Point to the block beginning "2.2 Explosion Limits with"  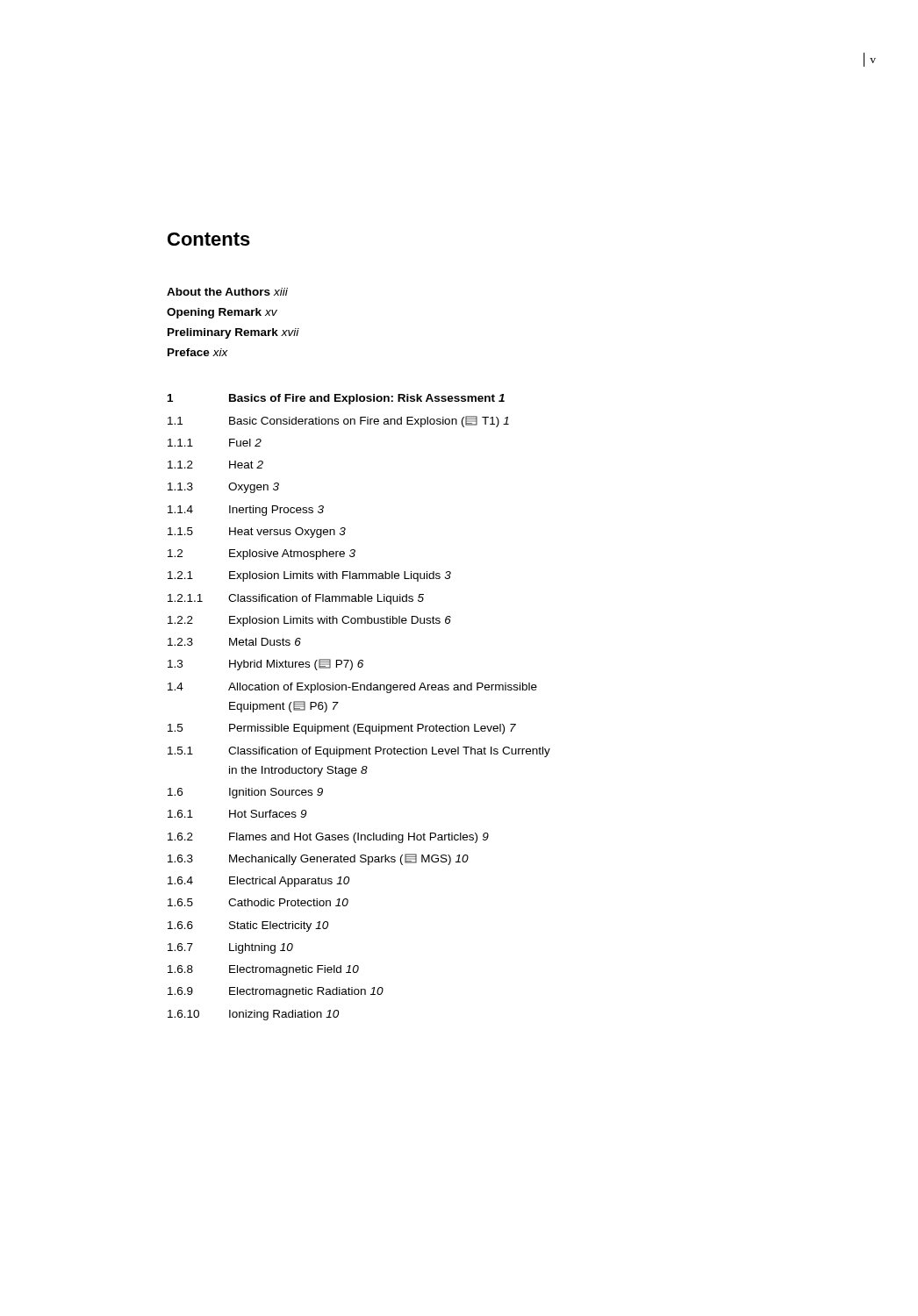(309, 621)
